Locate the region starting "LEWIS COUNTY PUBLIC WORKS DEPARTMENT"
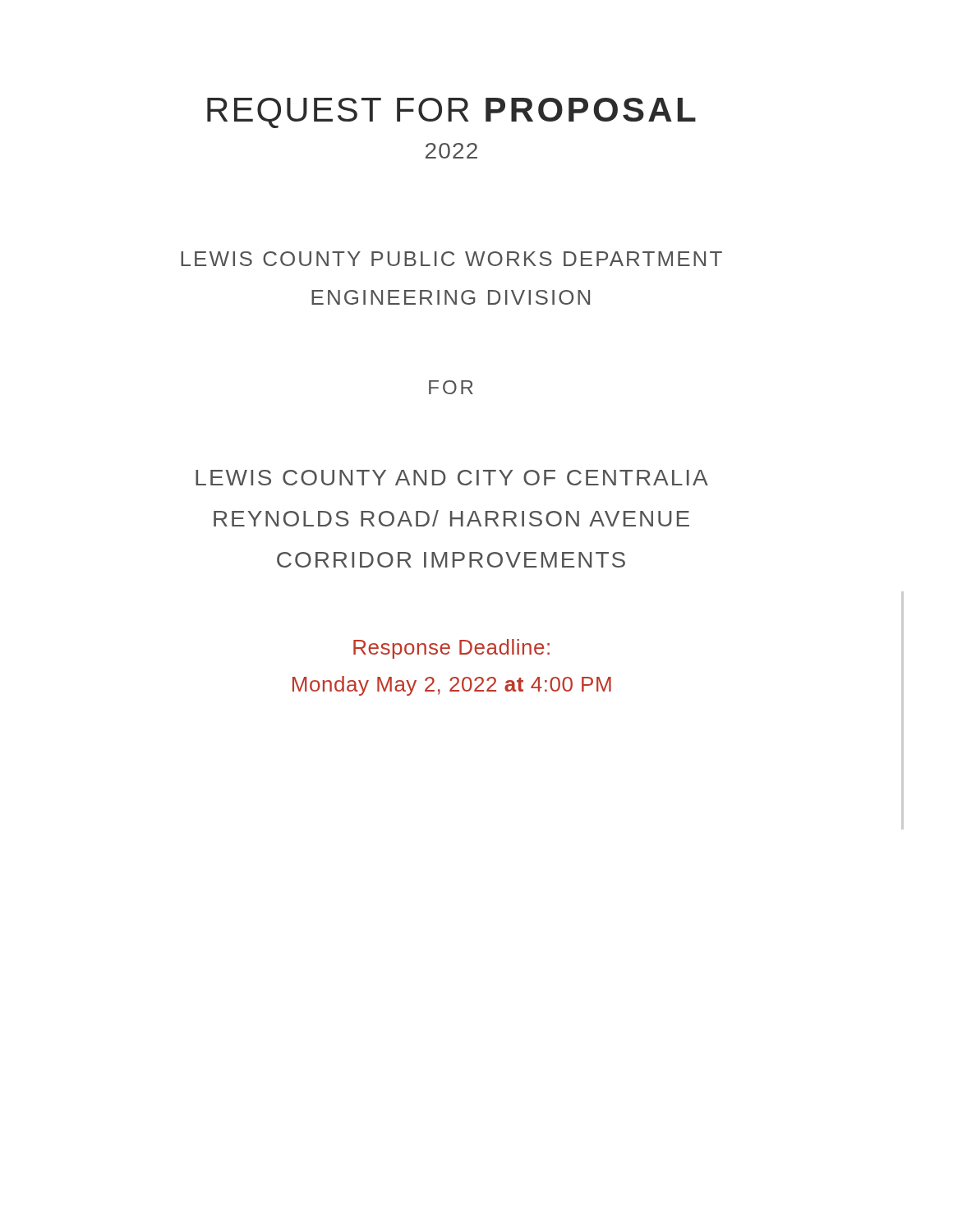Viewport: 953px width, 1232px height. click(x=451, y=259)
